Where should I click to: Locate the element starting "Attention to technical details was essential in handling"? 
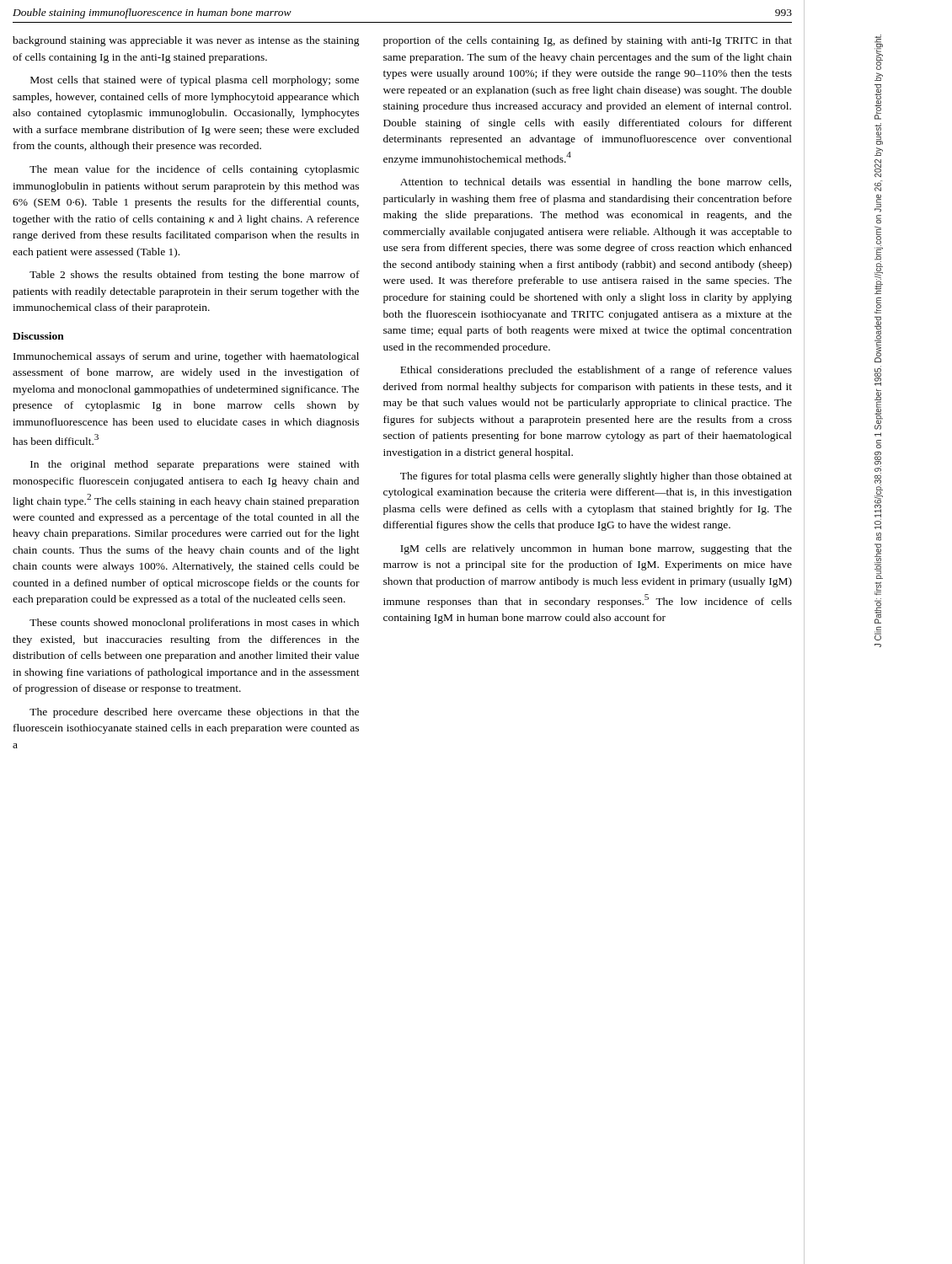[x=587, y=264]
